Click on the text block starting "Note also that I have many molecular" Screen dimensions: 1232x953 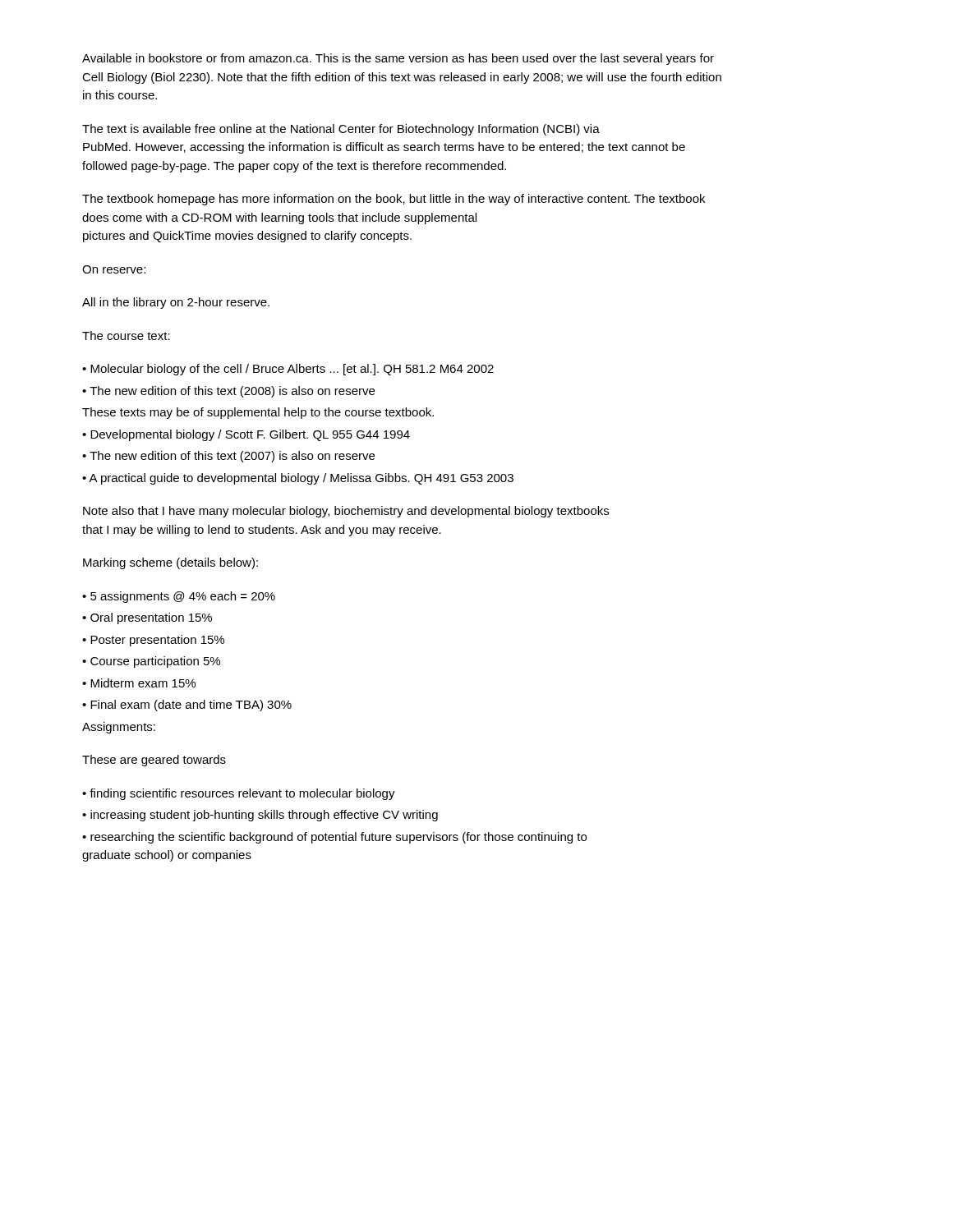pos(346,520)
